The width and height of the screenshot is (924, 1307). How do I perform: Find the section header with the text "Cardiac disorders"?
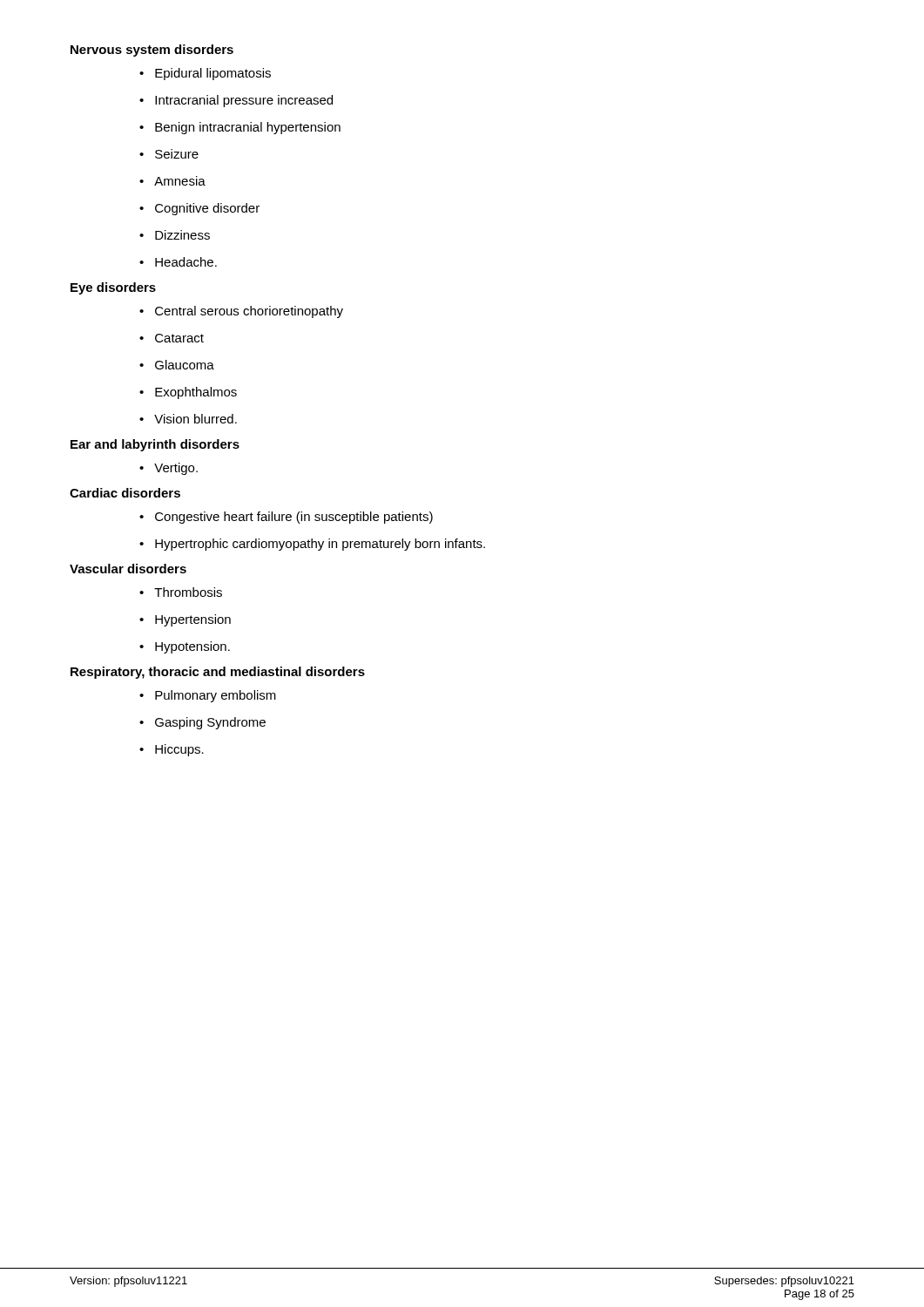(x=125, y=493)
